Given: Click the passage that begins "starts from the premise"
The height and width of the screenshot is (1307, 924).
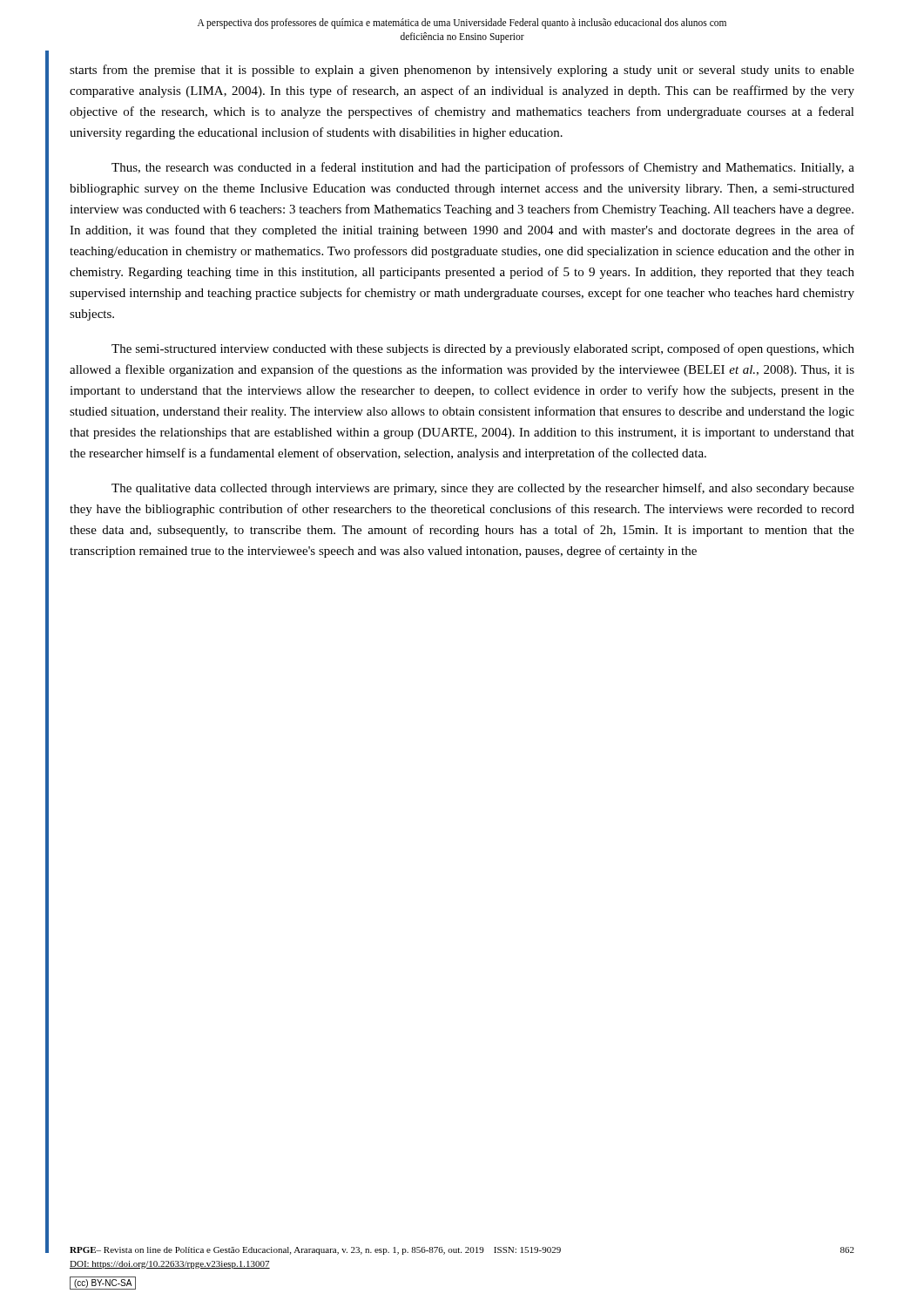Looking at the screenshot, I should click(462, 101).
